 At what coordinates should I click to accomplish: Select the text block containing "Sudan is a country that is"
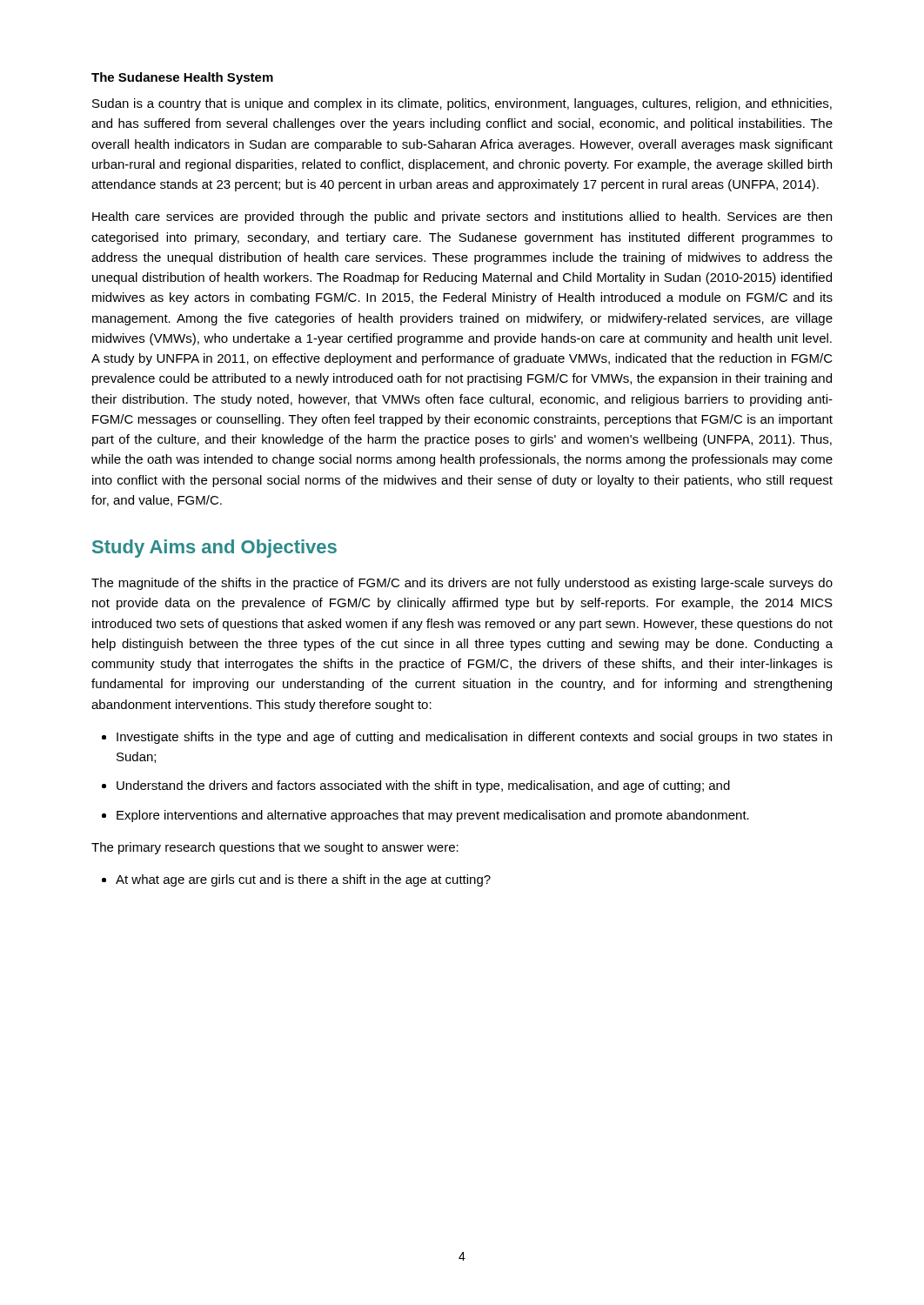pos(462,144)
